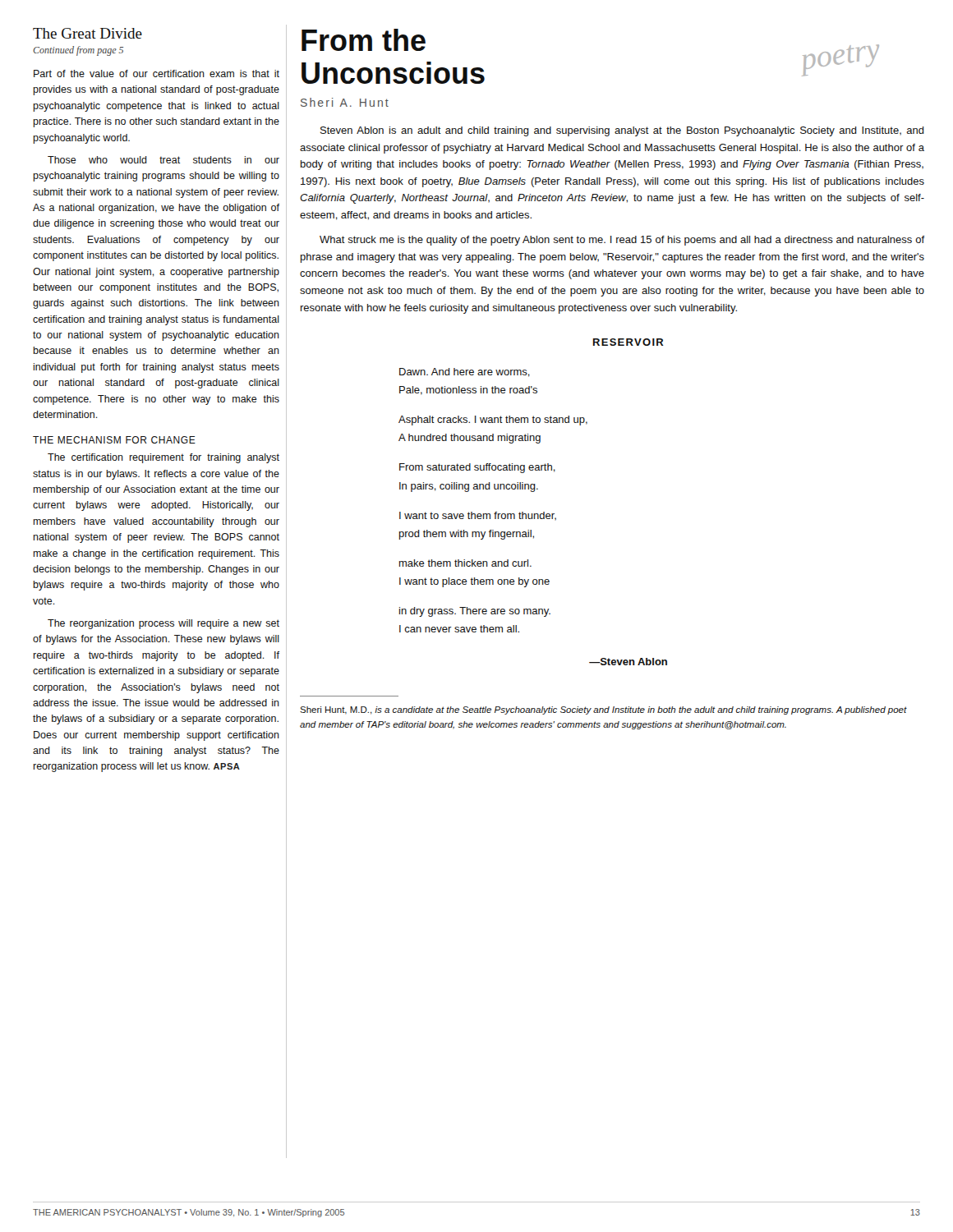The width and height of the screenshot is (953, 1232).
Task: Select the region starting "Sheri Hunt, M.D., is"
Action: pos(603,717)
